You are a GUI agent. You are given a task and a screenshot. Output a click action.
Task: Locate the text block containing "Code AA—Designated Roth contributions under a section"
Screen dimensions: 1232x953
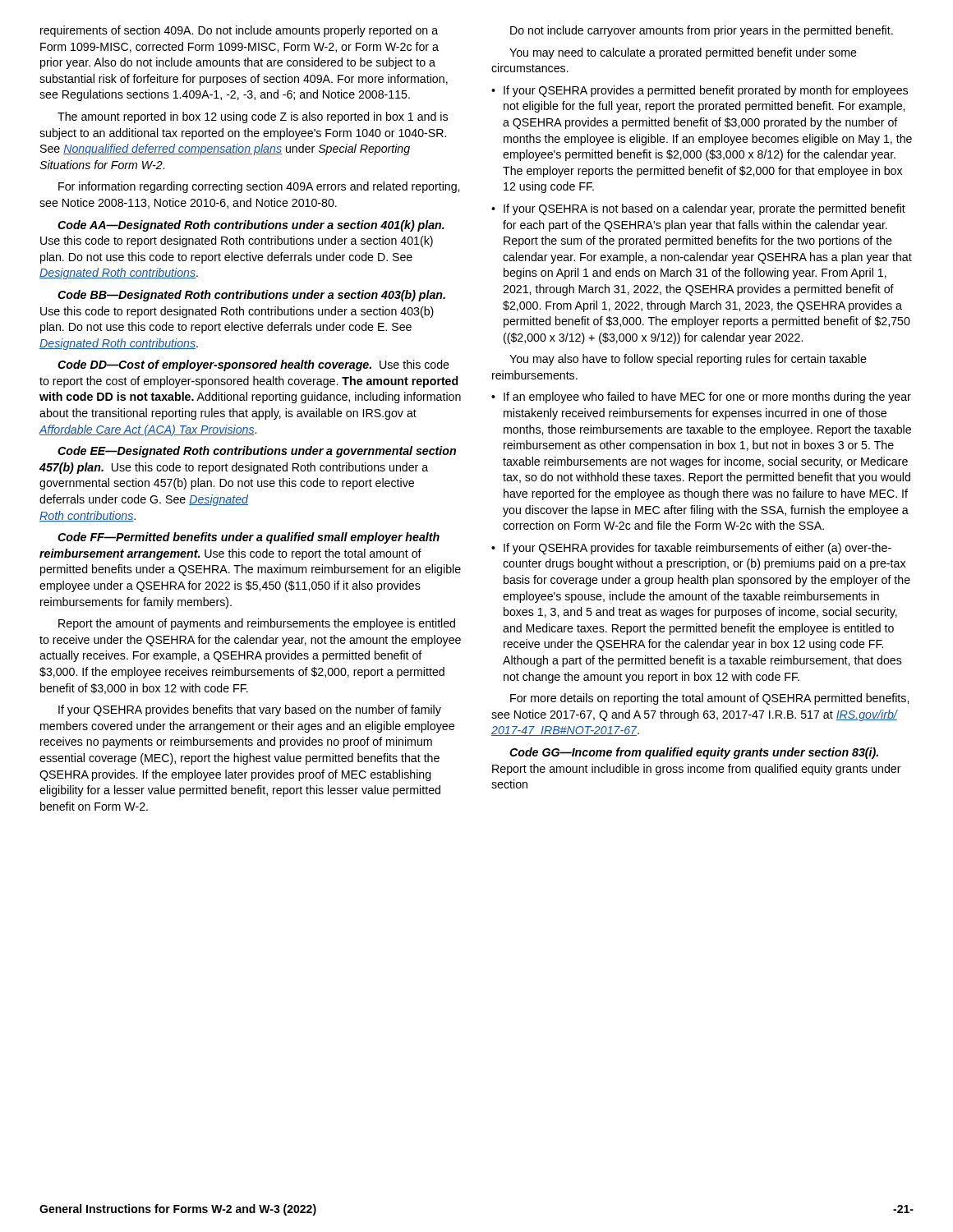click(x=251, y=249)
